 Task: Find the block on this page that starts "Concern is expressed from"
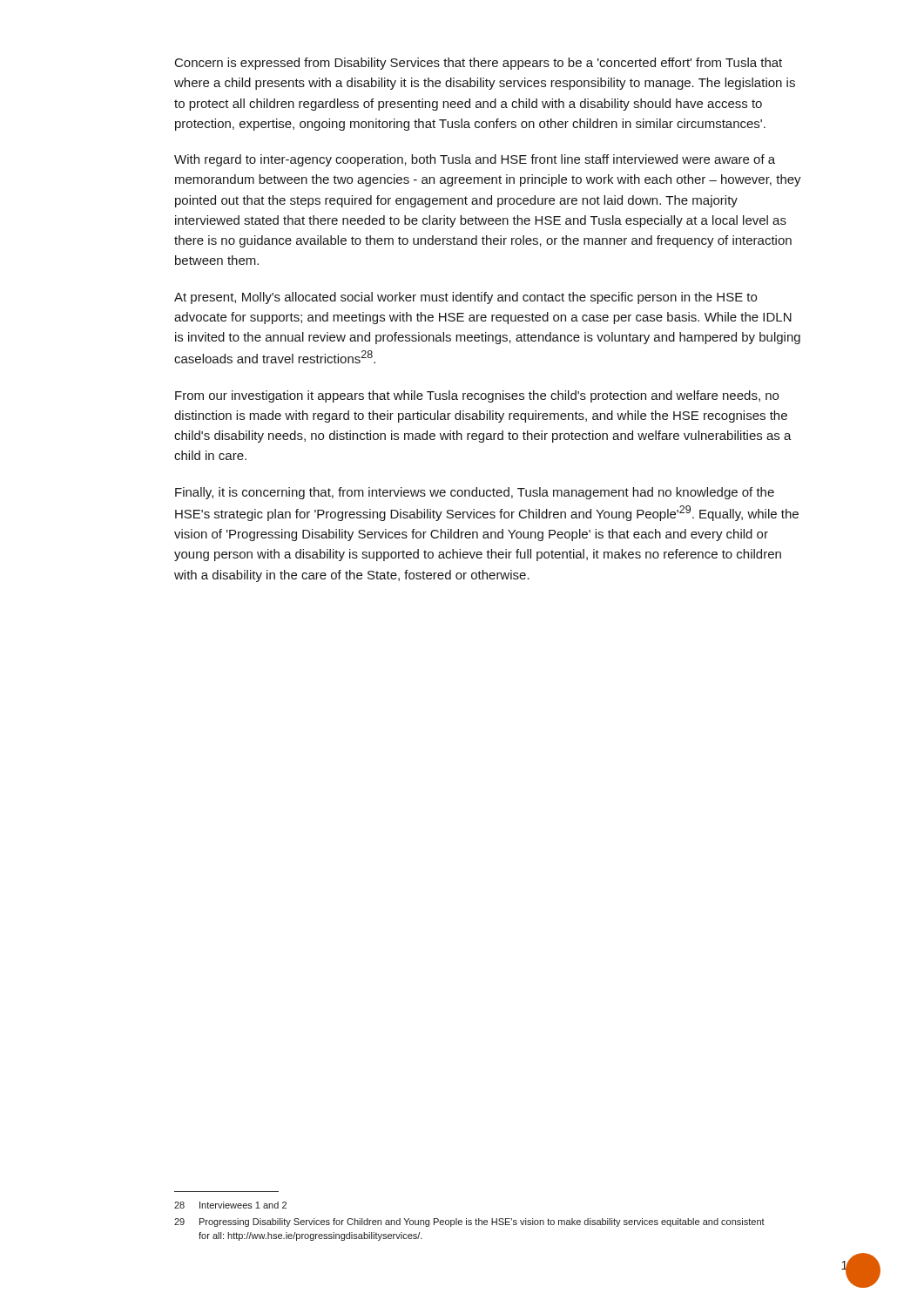point(485,93)
